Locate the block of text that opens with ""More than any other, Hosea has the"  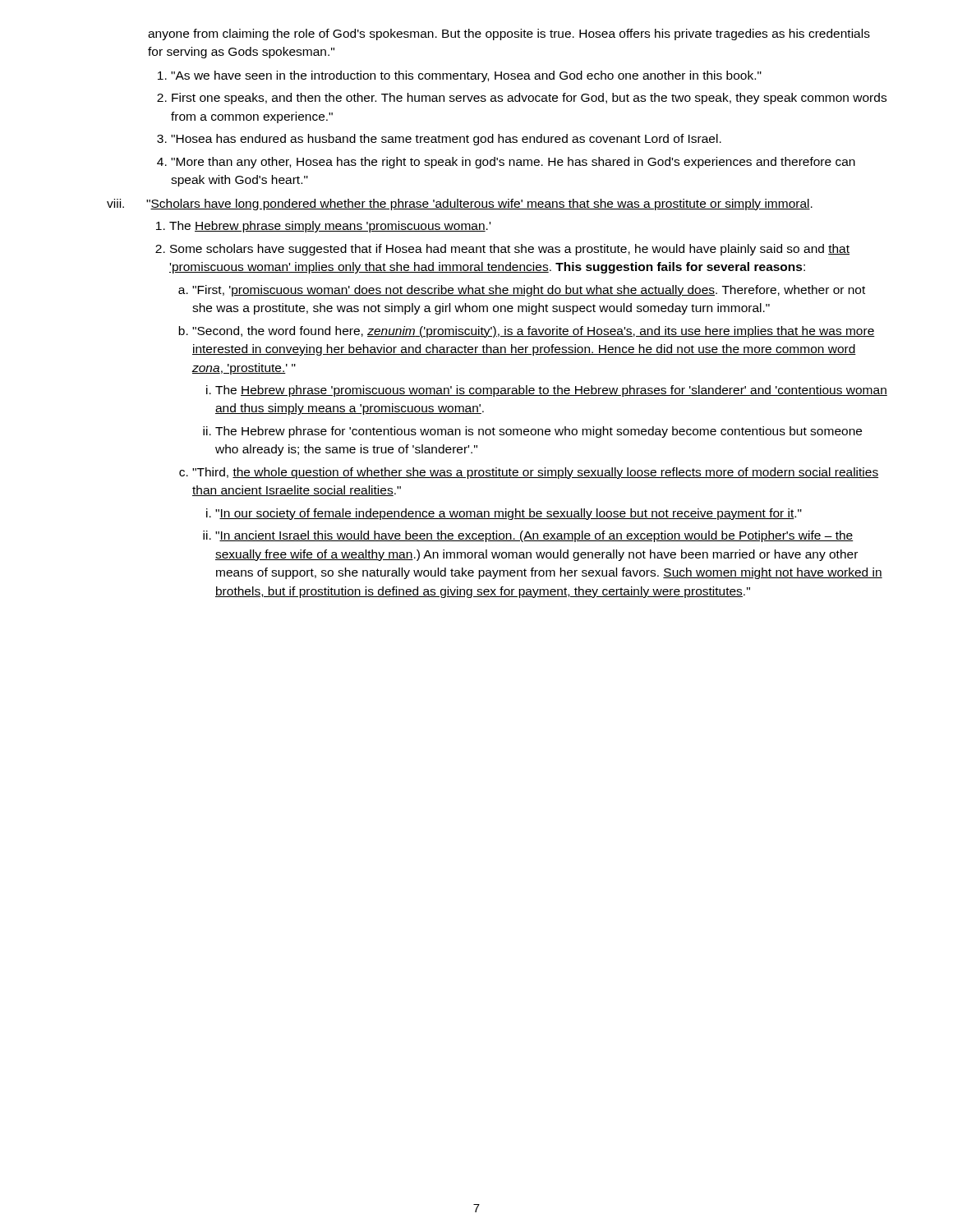coord(513,170)
